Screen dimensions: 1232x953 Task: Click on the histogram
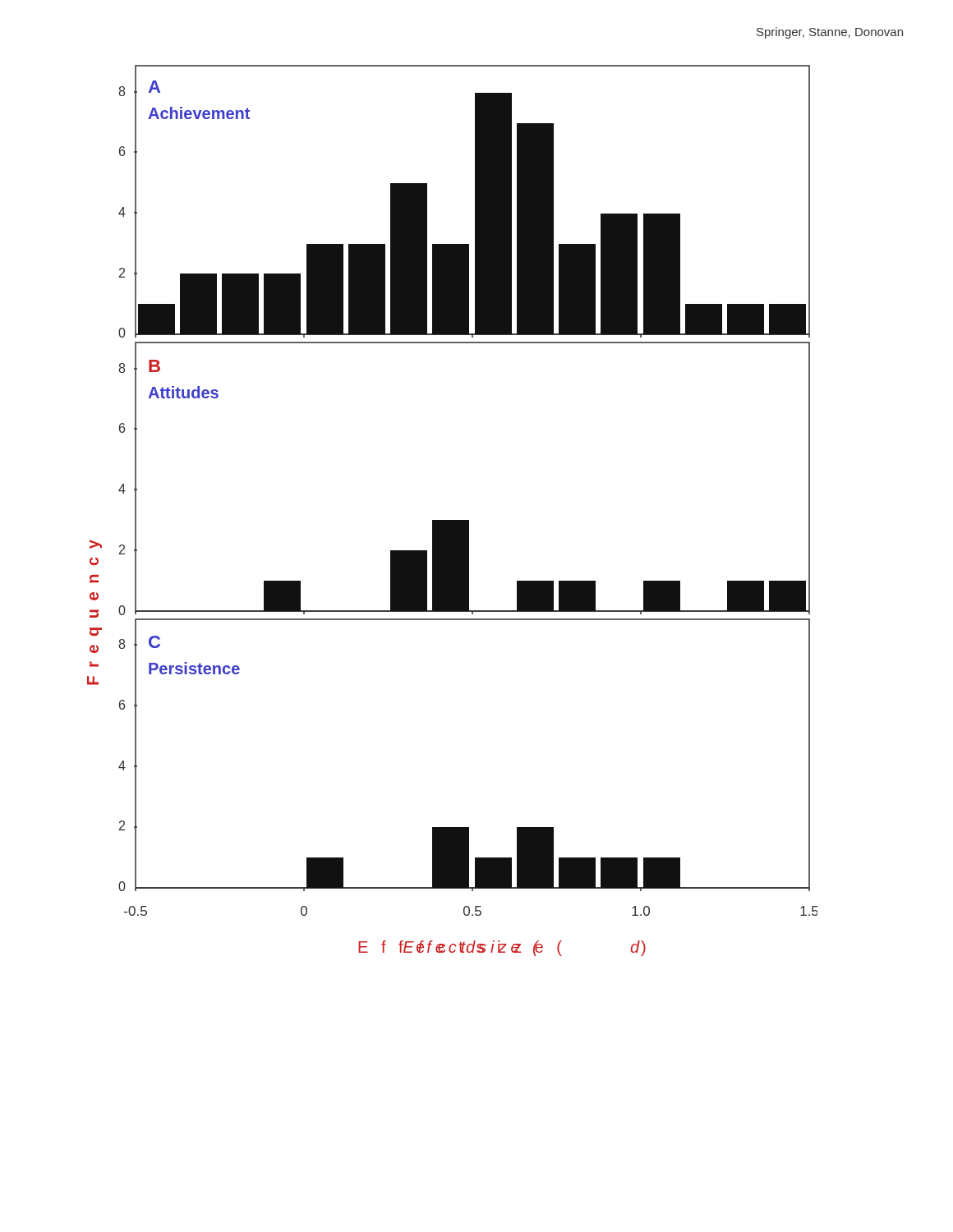click(x=448, y=522)
